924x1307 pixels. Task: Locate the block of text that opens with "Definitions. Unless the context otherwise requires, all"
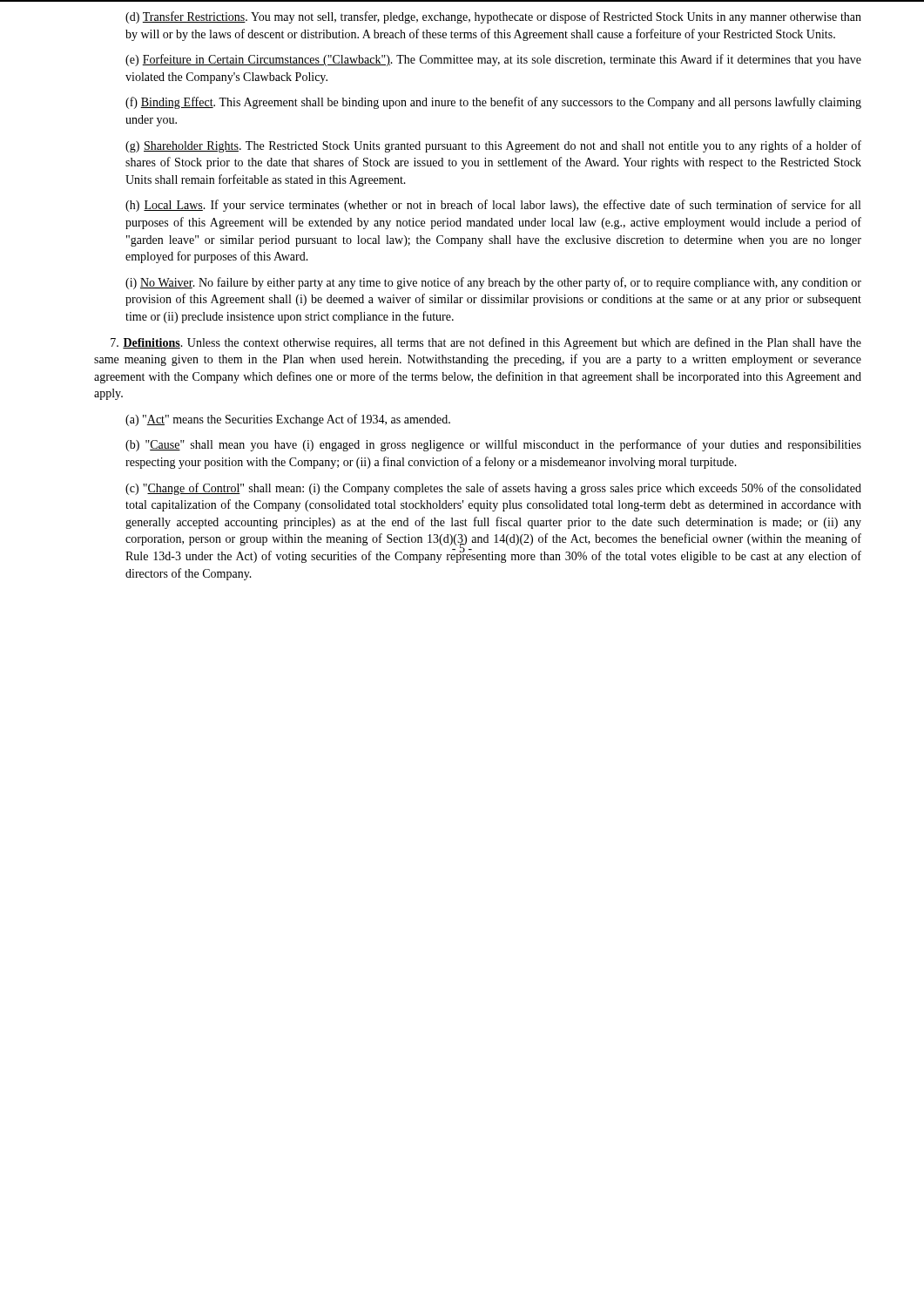pyautogui.click(x=478, y=368)
